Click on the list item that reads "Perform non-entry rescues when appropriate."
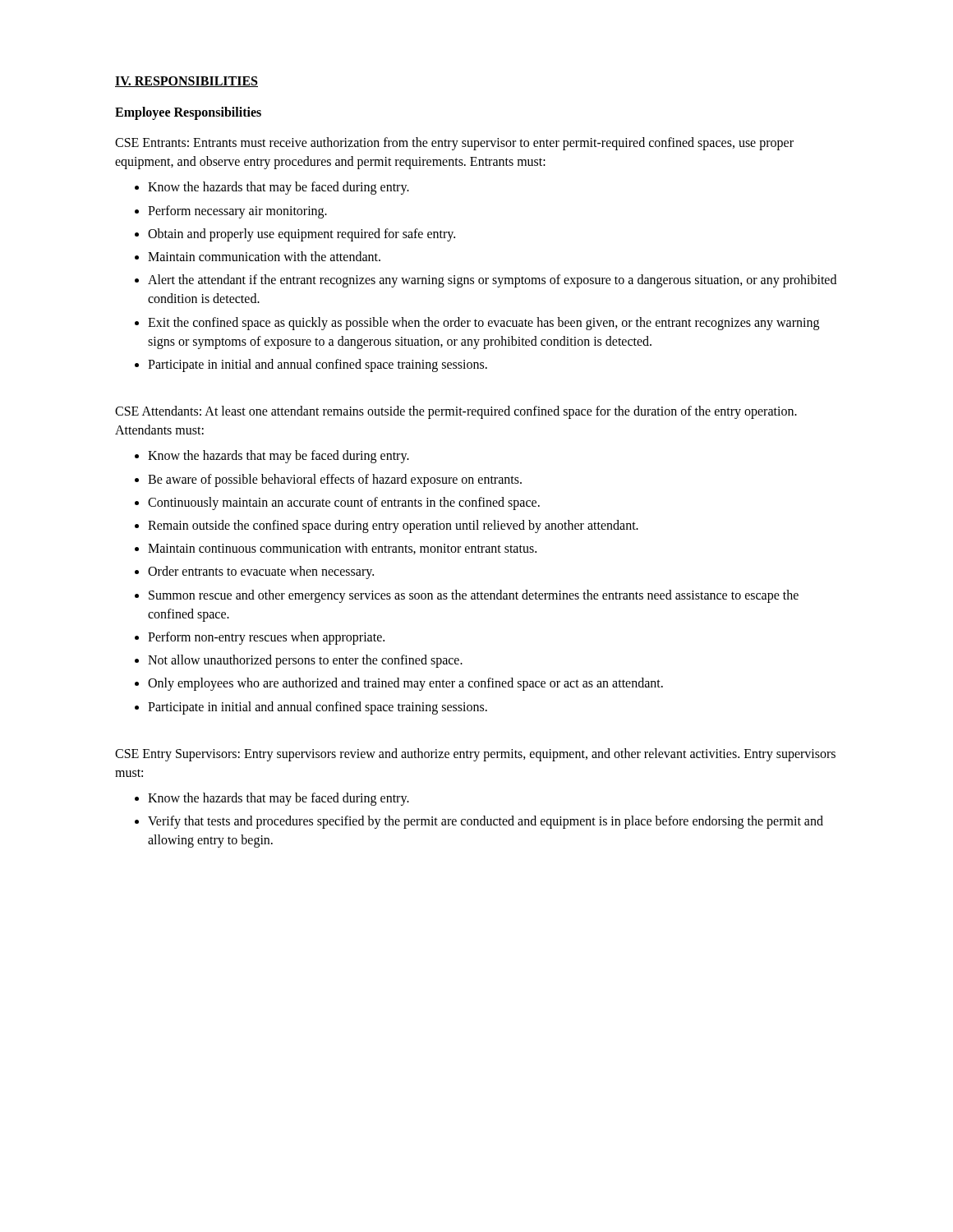Image resolution: width=953 pixels, height=1232 pixels. coord(267,637)
